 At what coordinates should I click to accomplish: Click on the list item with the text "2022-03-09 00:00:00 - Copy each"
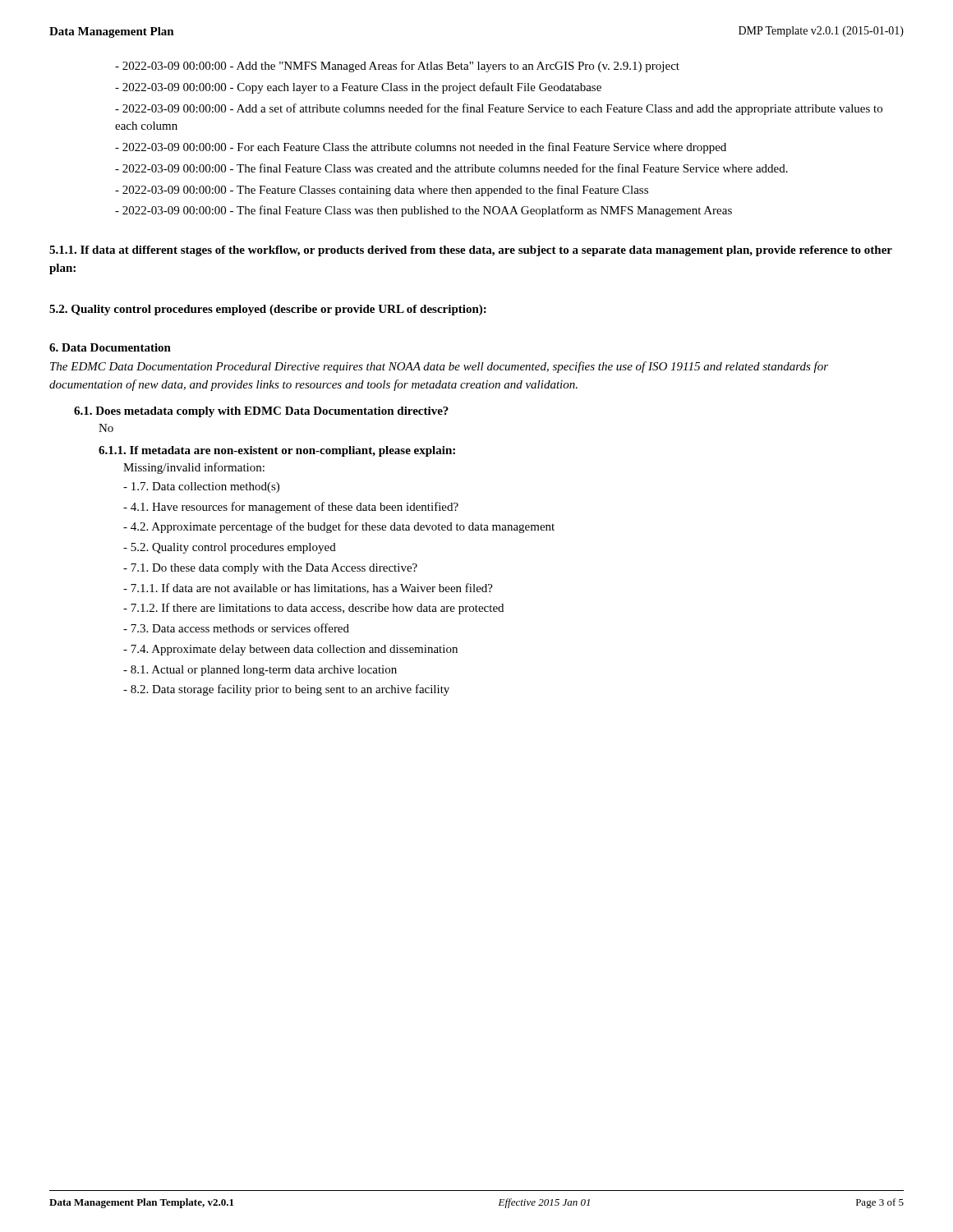(358, 87)
